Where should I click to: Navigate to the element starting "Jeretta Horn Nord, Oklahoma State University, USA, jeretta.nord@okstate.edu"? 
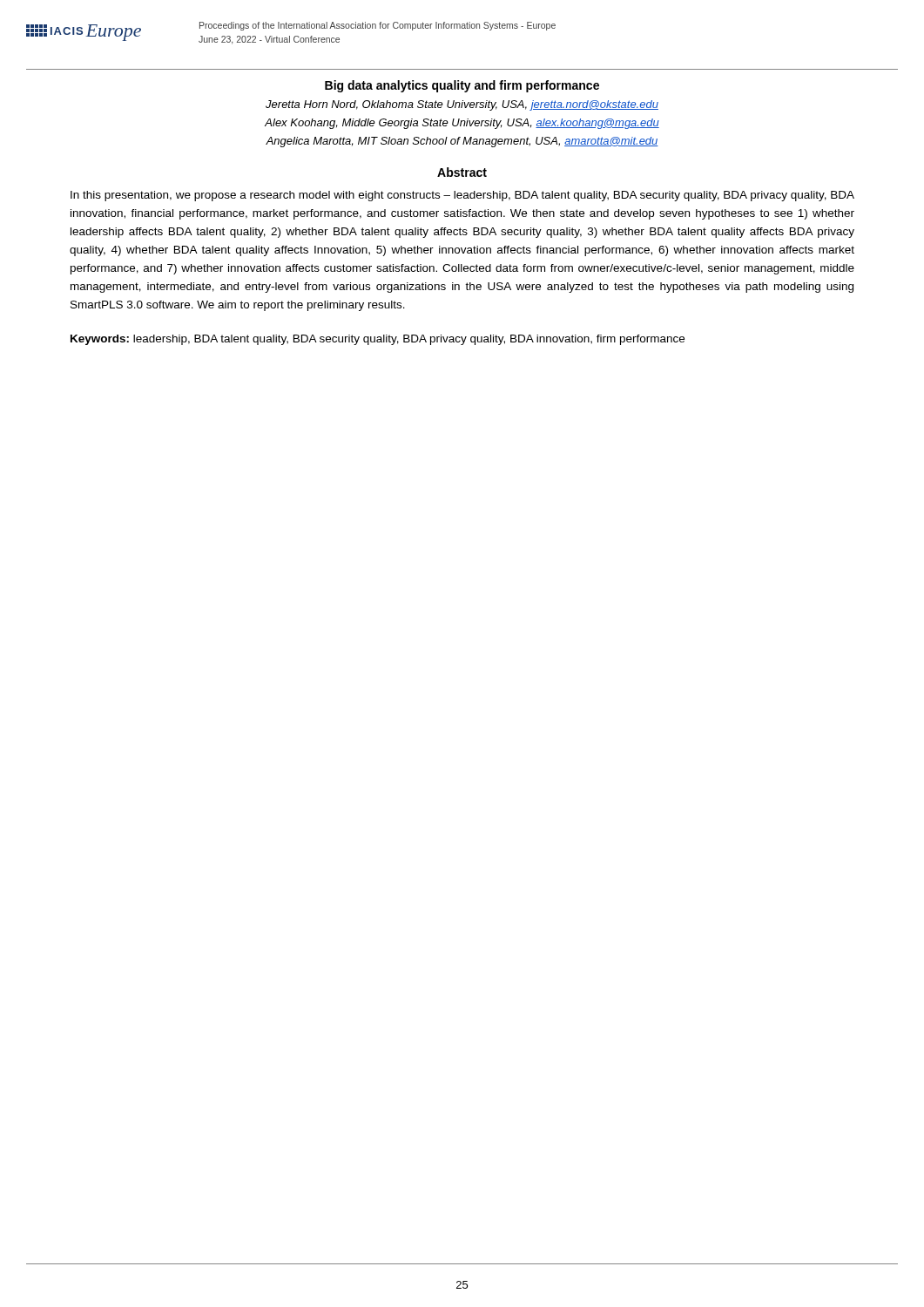(462, 122)
